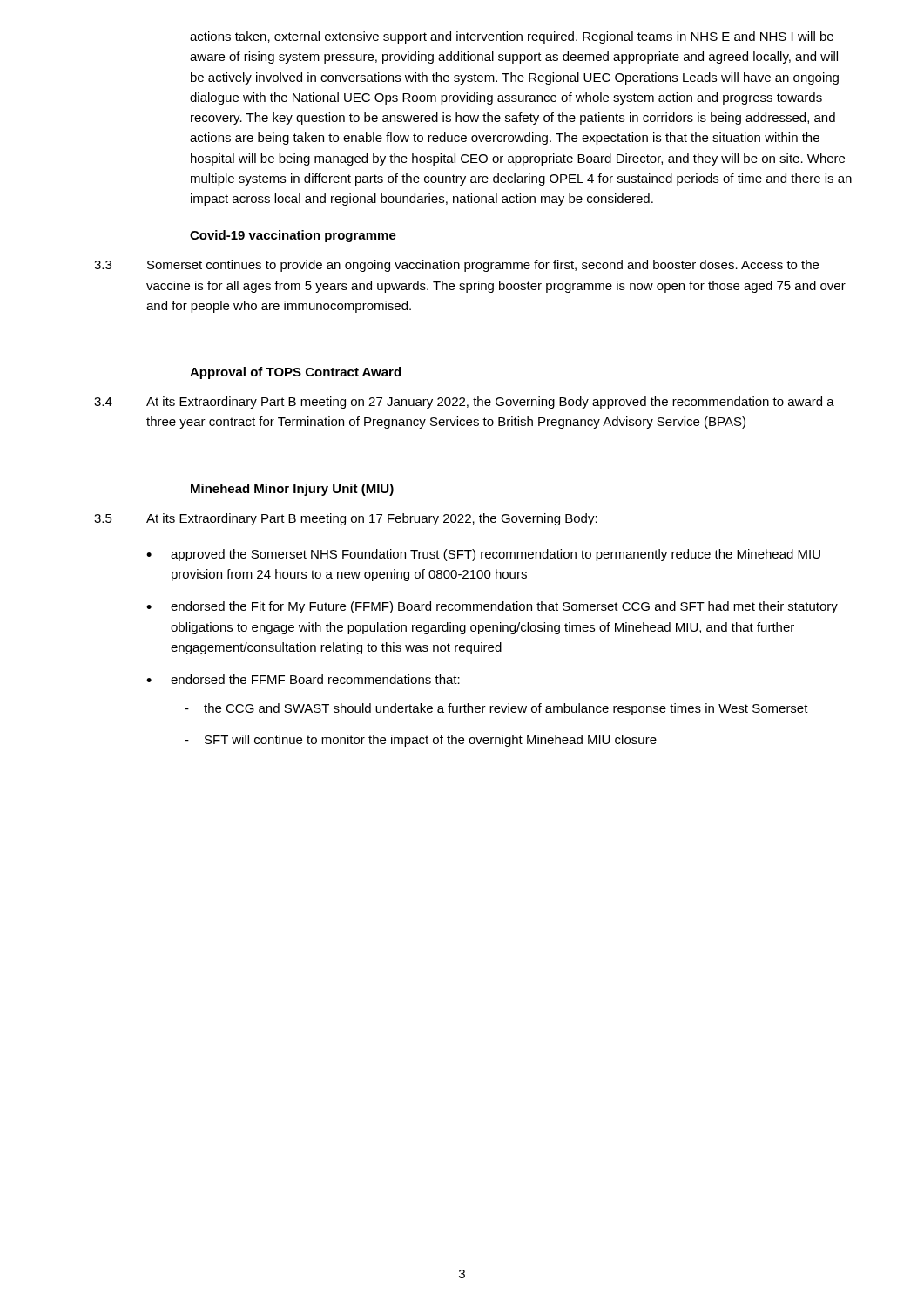Select the list item containing "• endorsed the FFMF"

[x=500, y=714]
